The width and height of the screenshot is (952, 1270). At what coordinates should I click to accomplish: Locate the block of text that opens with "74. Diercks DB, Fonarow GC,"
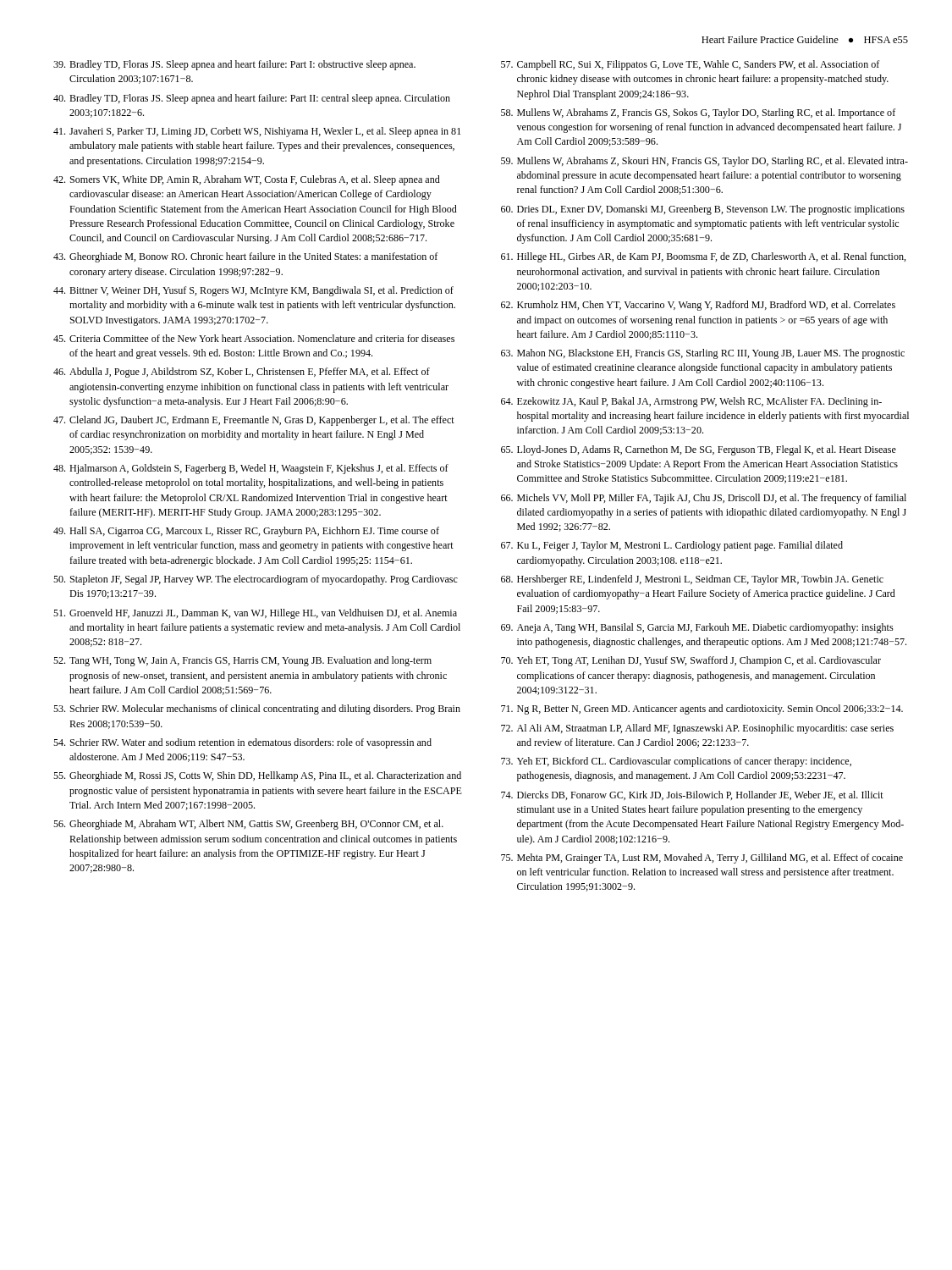700,817
